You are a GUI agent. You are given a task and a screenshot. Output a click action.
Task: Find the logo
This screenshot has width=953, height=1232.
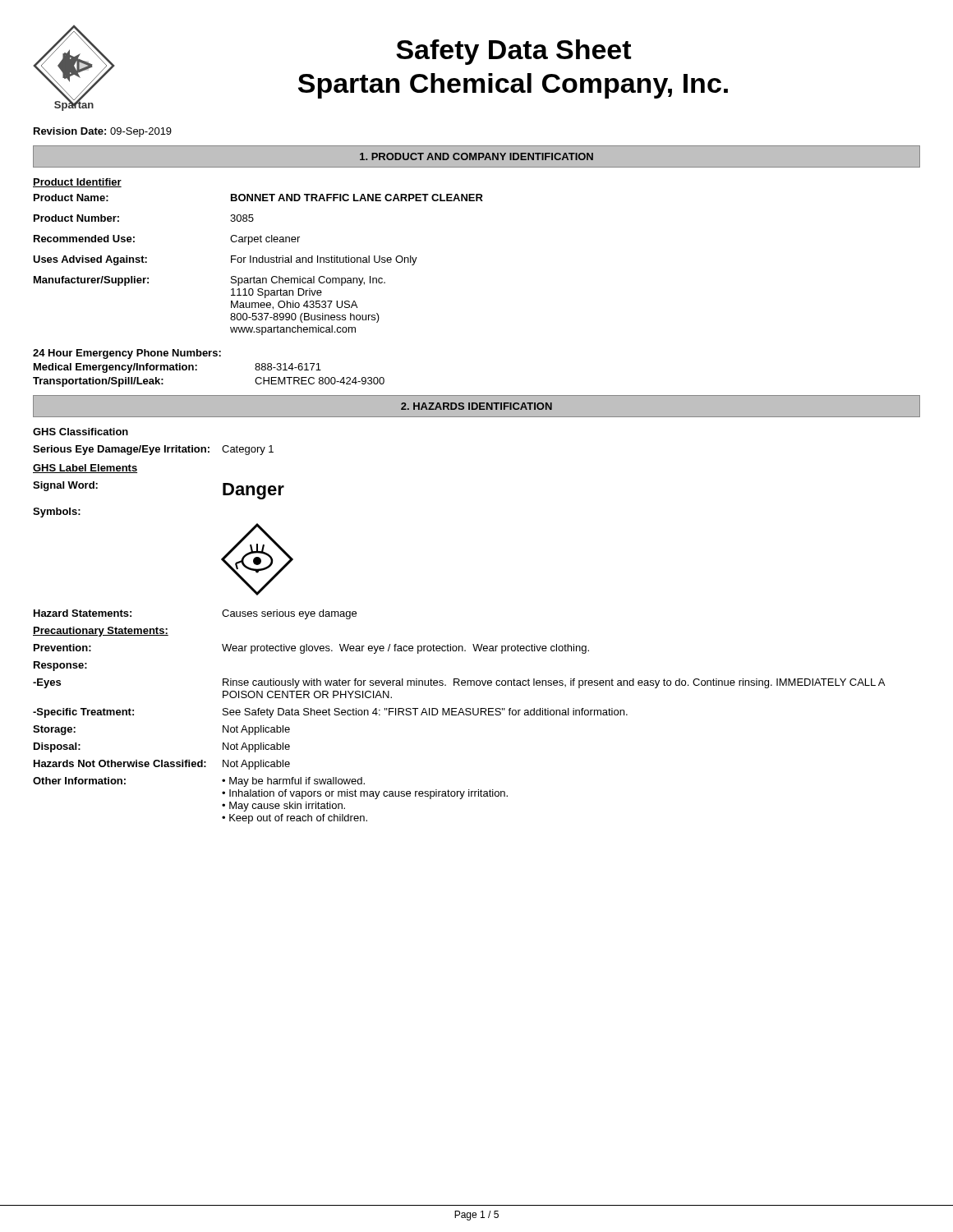78,69
